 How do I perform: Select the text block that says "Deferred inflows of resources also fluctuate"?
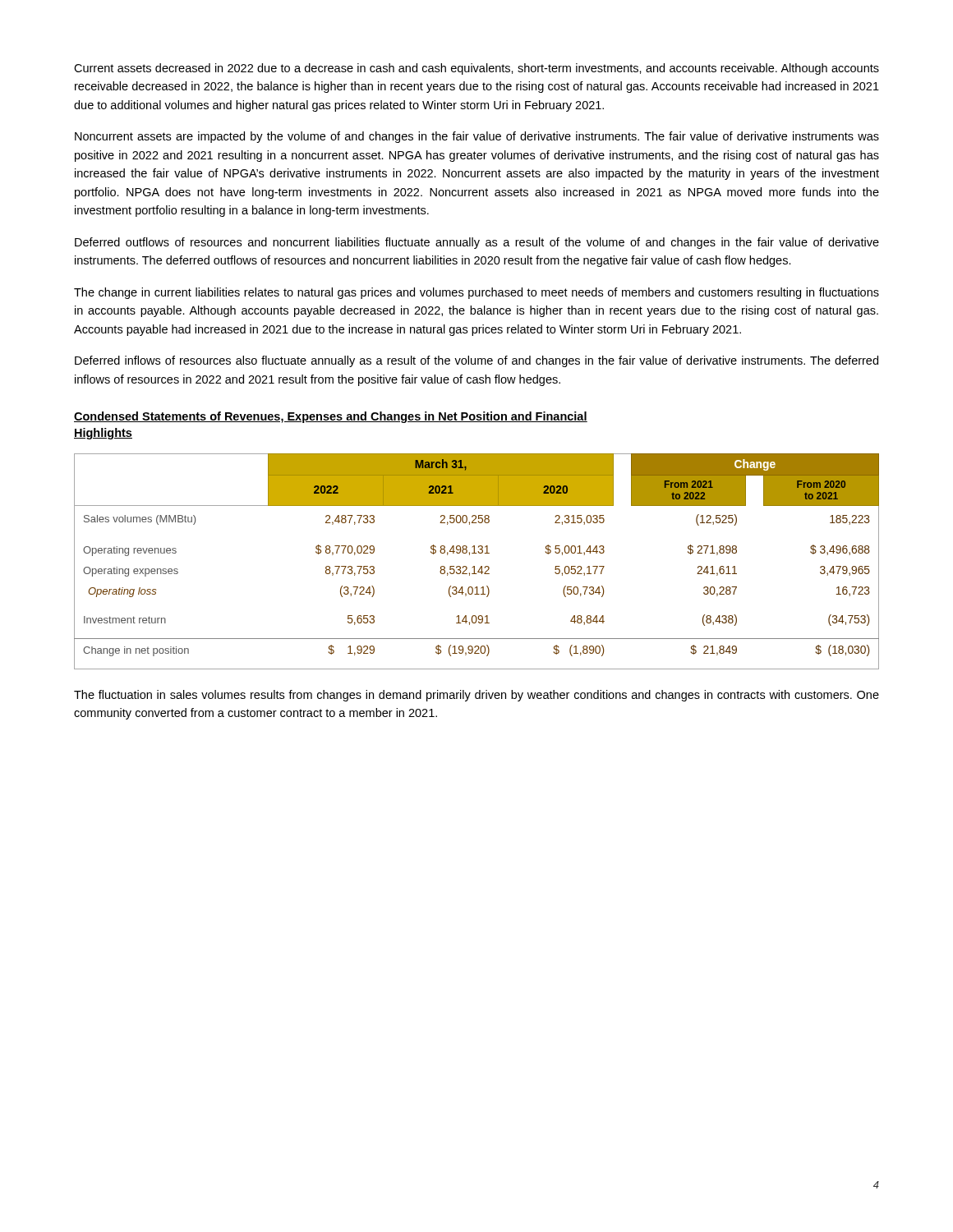(476, 370)
